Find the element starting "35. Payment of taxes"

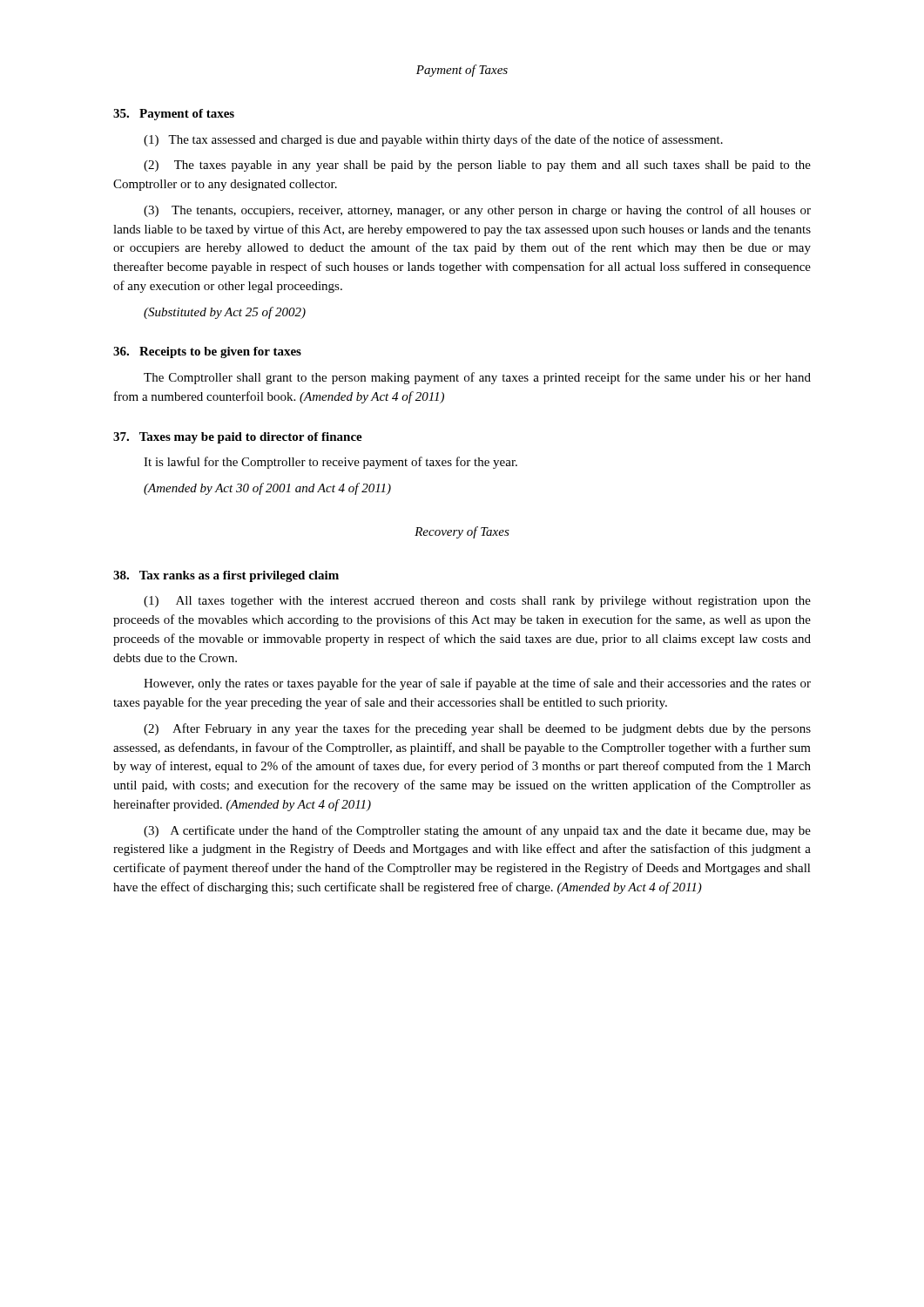(174, 113)
